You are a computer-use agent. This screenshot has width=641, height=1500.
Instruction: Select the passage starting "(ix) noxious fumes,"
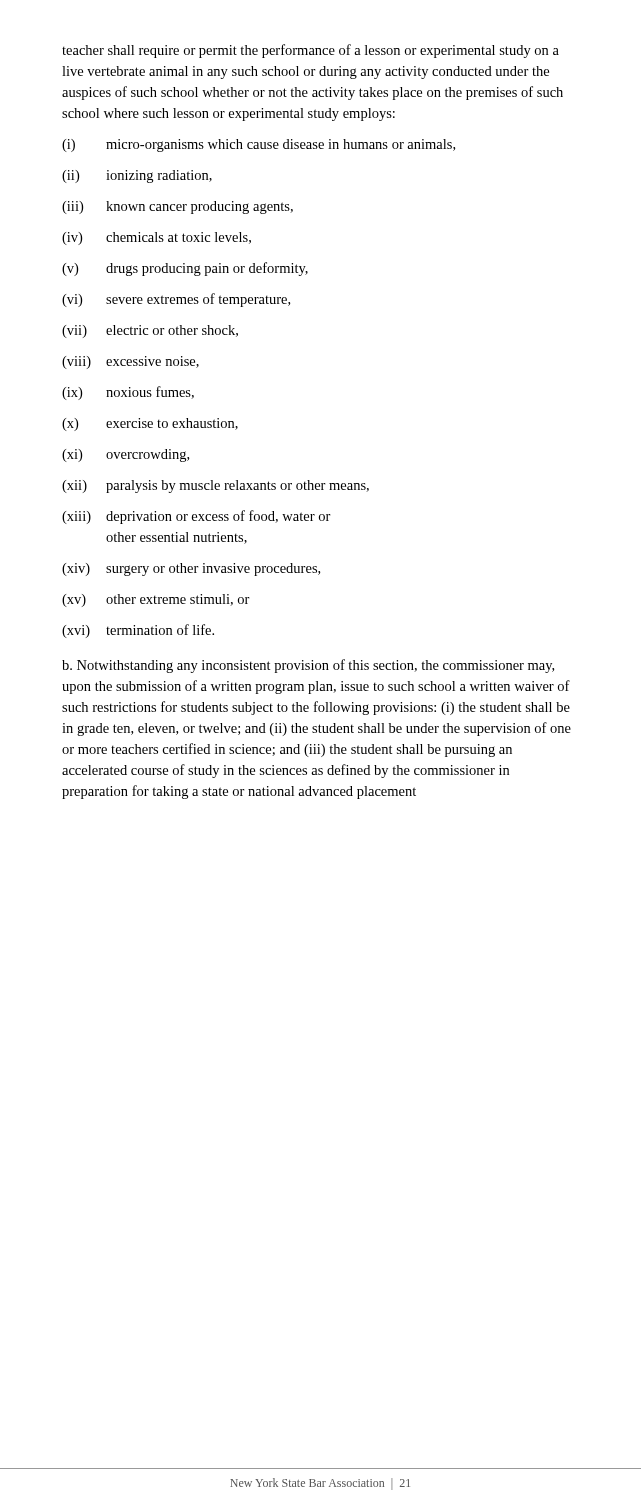click(128, 393)
